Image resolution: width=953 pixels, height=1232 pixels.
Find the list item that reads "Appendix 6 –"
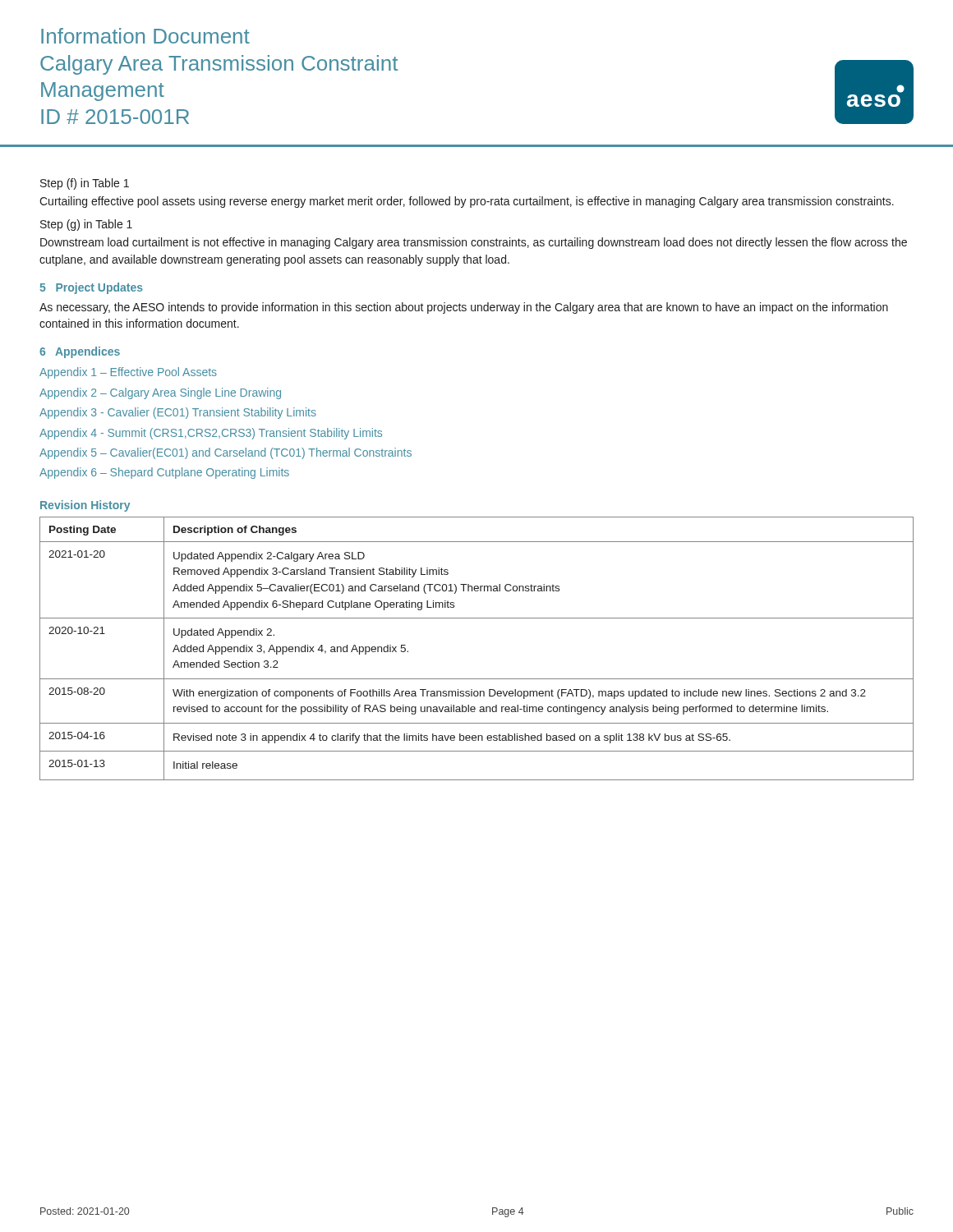[164, 473]
